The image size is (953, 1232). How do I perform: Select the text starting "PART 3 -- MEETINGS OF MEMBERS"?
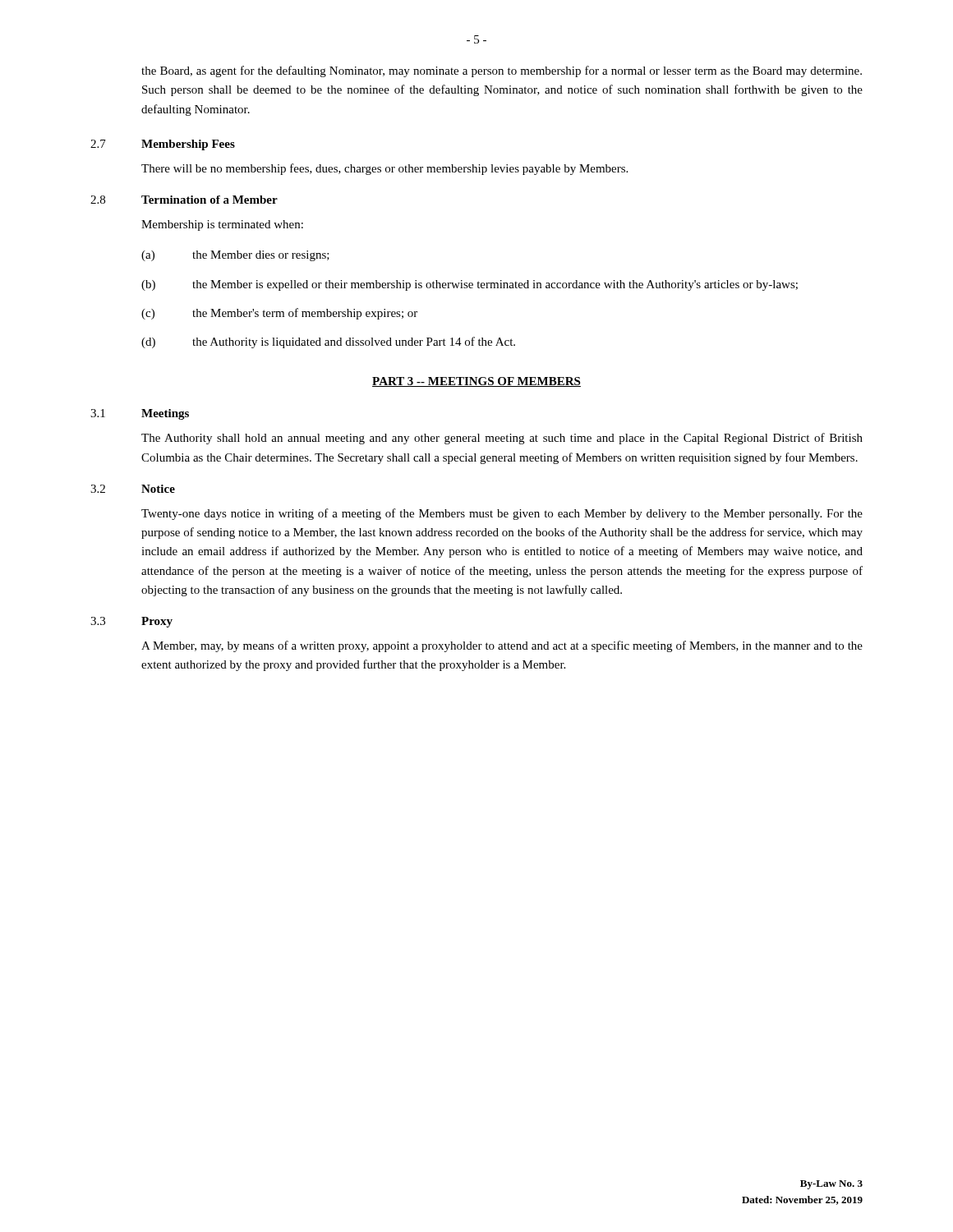point(476,381)
